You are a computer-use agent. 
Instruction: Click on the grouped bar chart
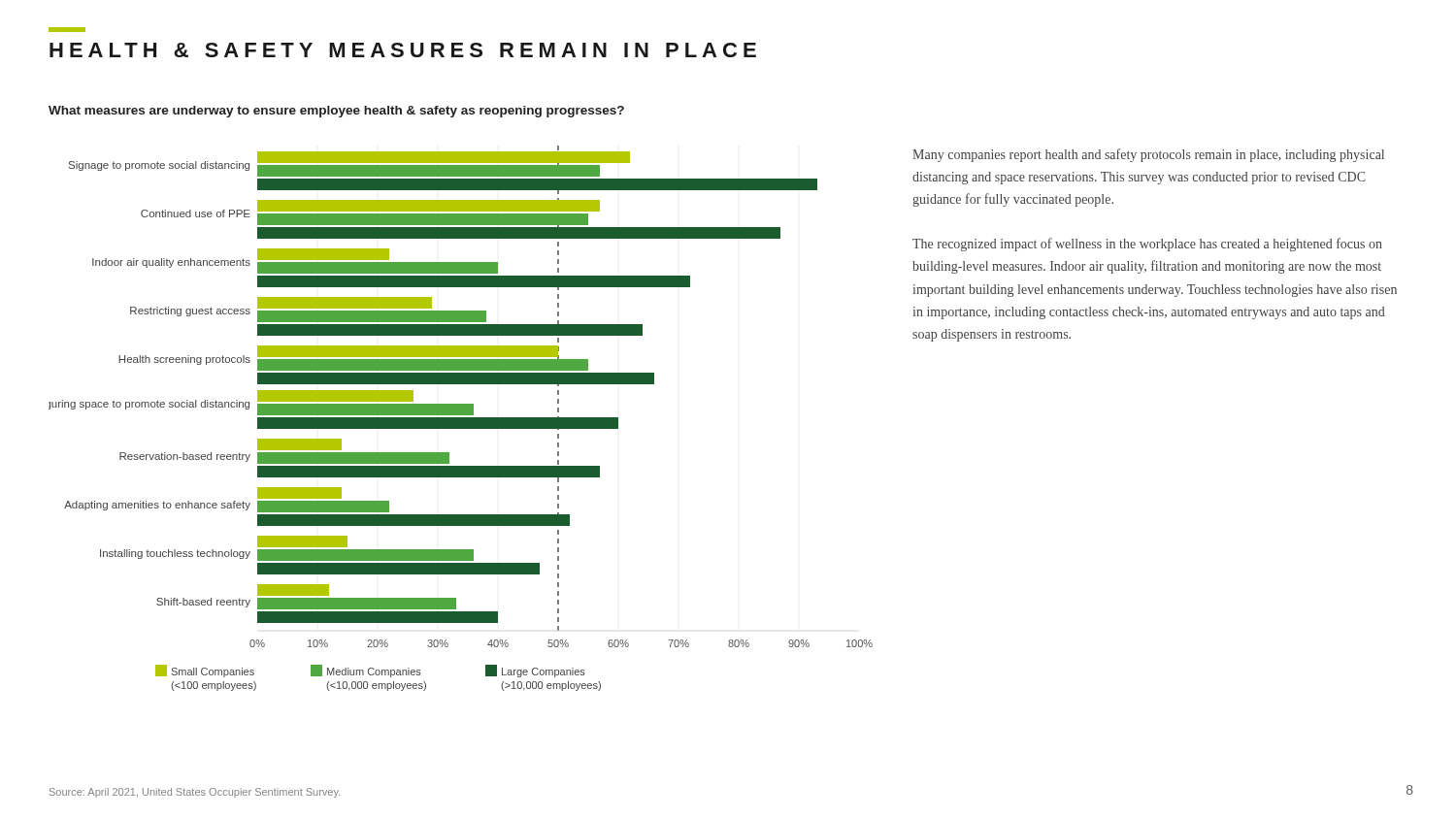coord(463,422)
